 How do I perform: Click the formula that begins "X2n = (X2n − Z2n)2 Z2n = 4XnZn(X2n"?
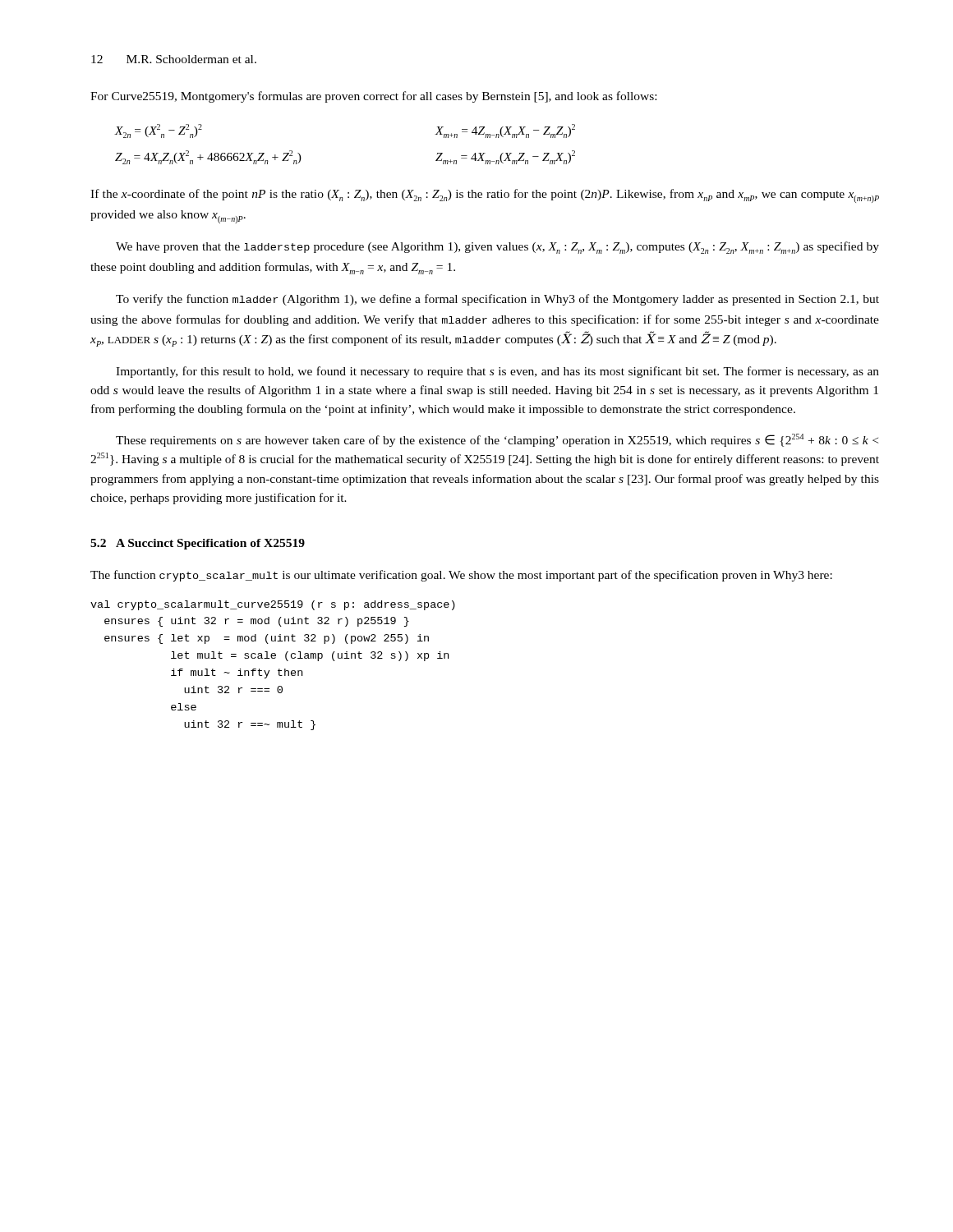497,144
